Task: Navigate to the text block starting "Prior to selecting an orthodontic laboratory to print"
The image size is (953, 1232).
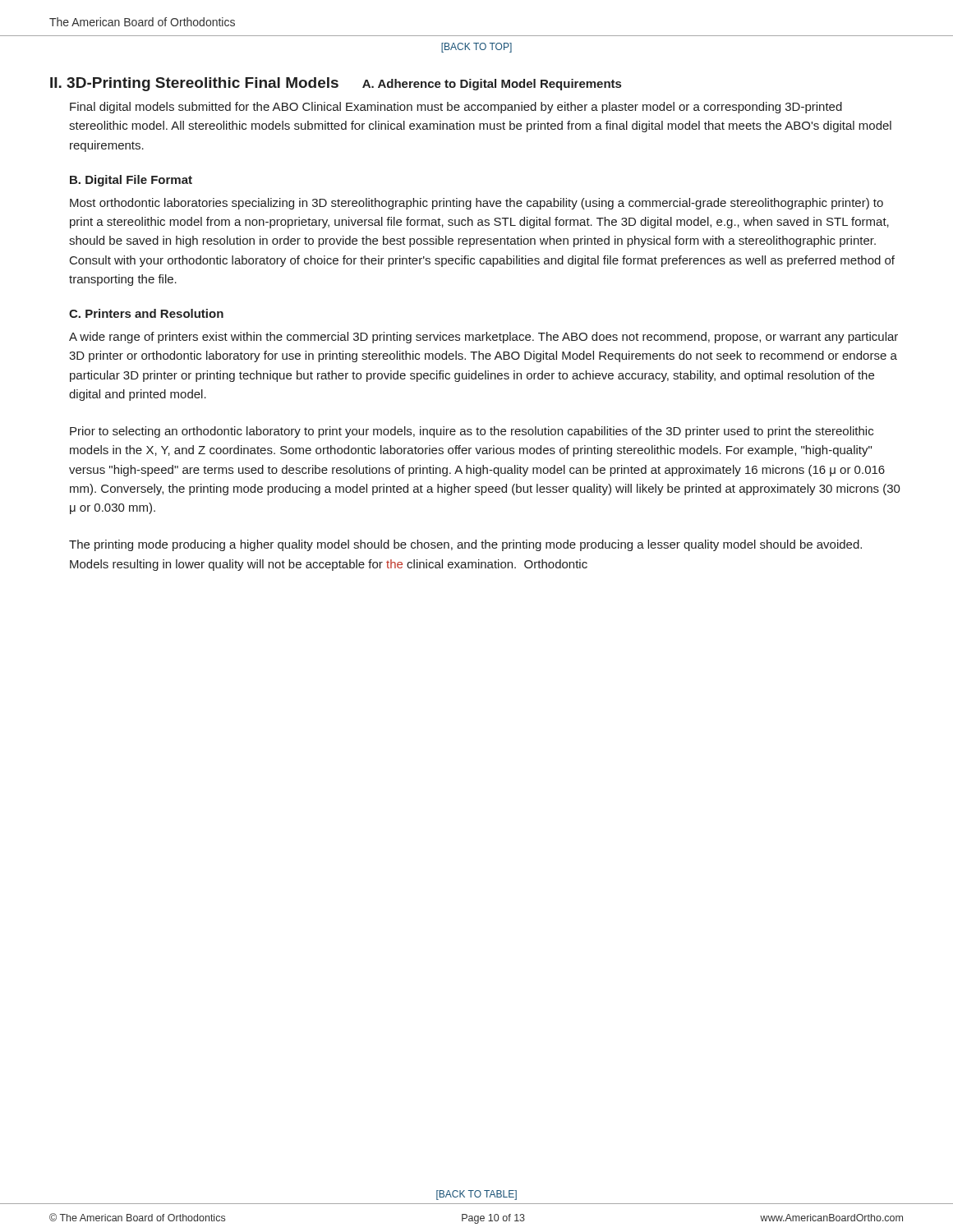Action: [x=486, y=469]
